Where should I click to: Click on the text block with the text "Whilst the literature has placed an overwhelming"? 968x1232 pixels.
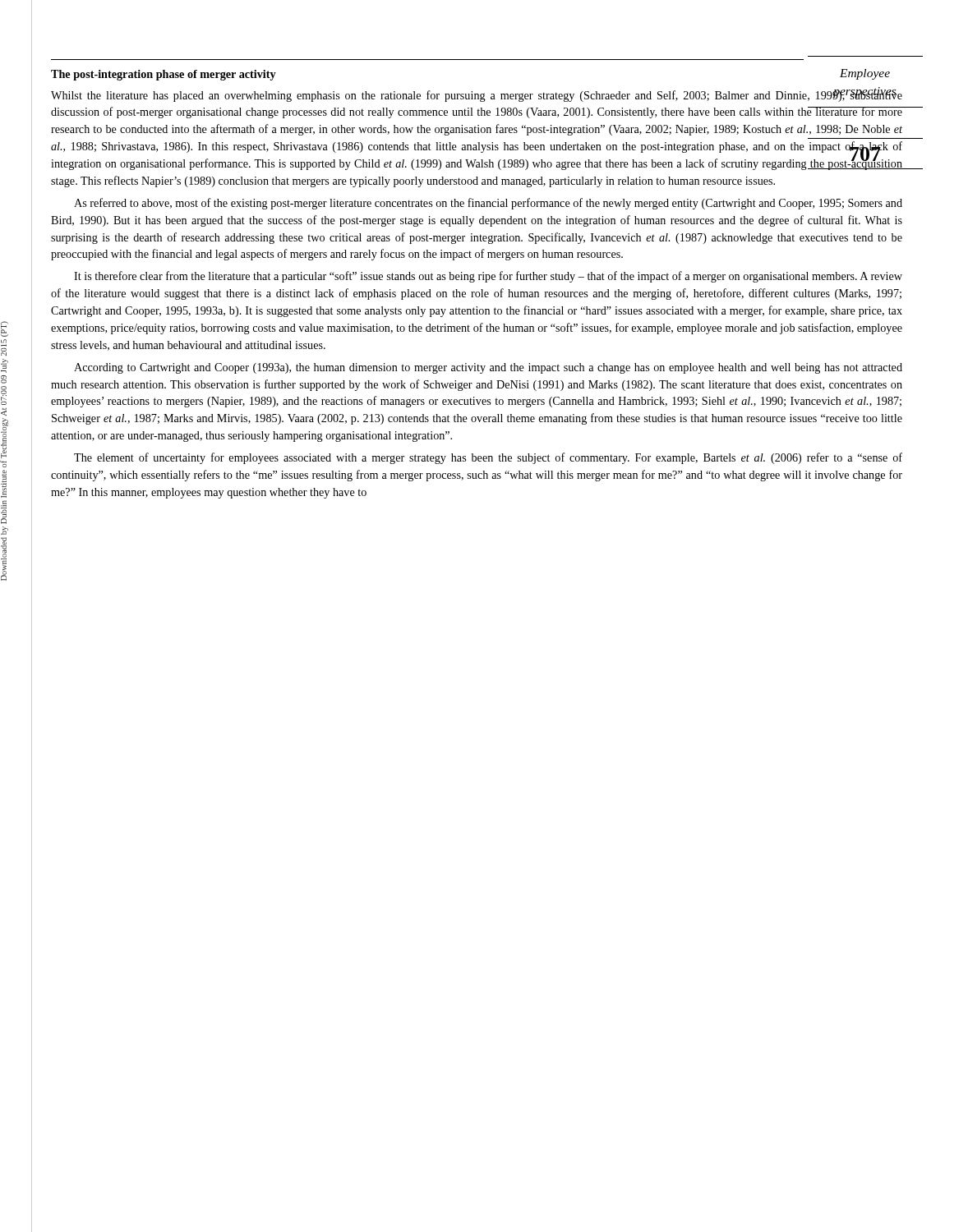[x=477, y=294]
